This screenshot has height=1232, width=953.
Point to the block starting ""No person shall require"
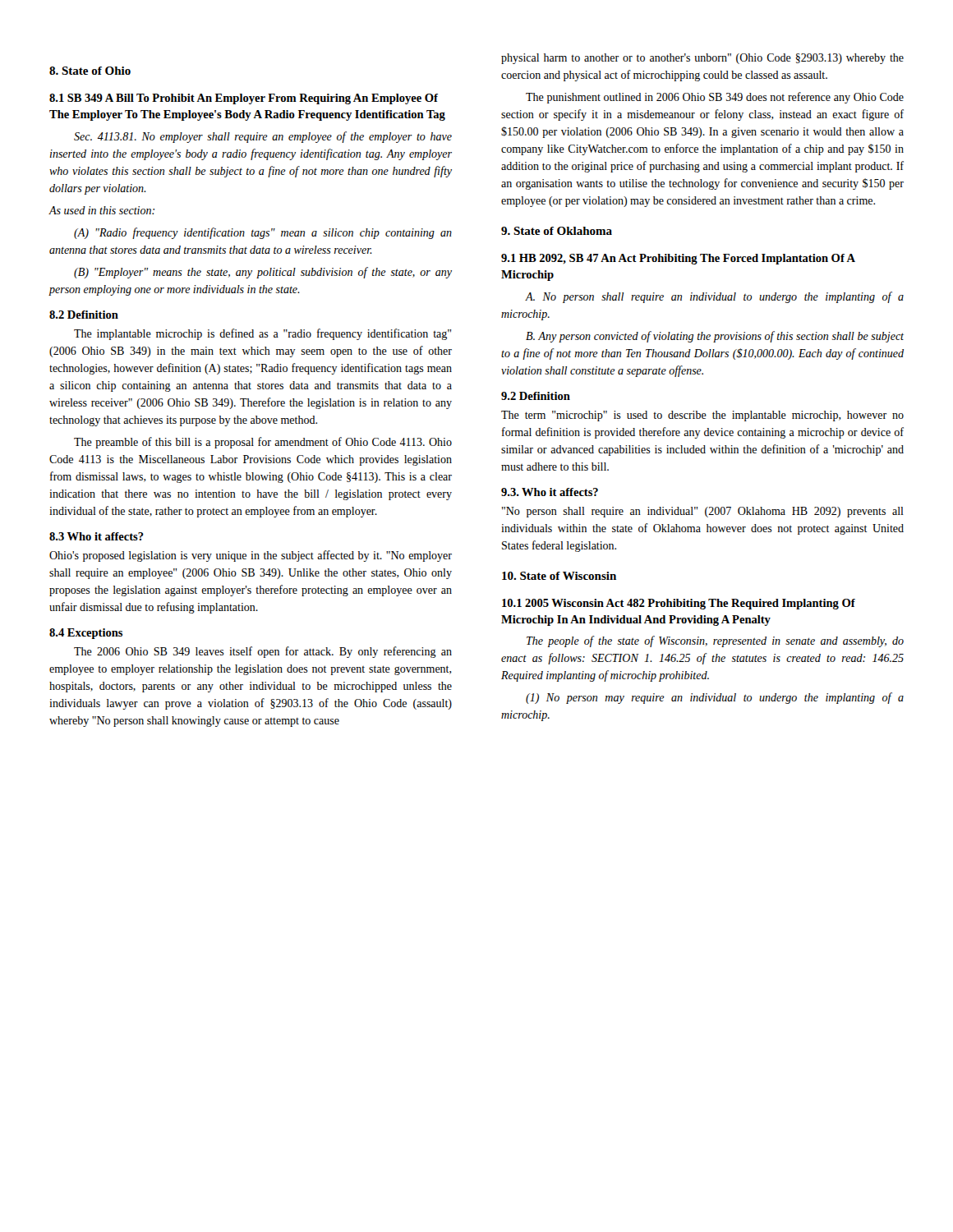click(x=702, y=528)
